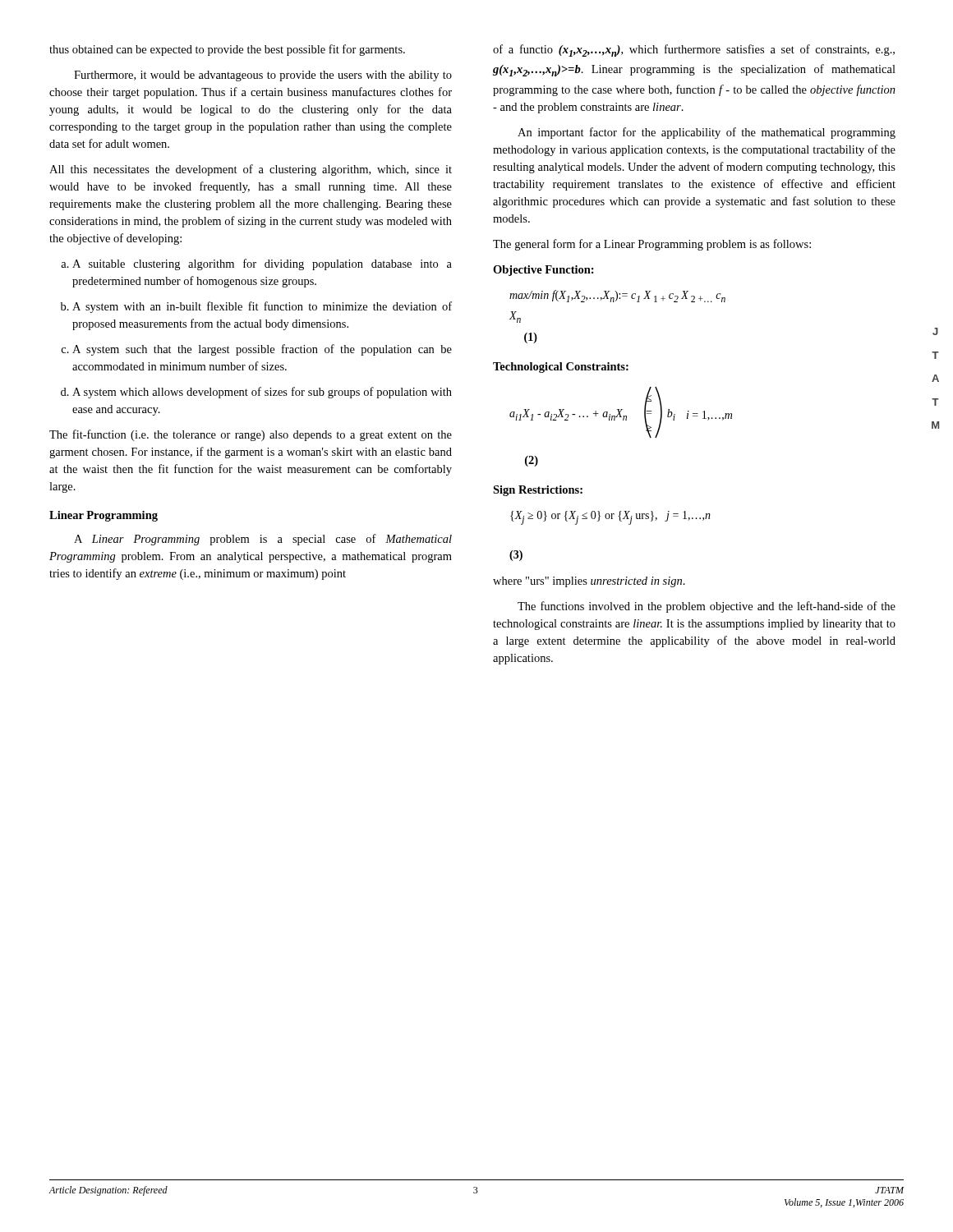Click on the text starting "All this necessitates the development of a clustering"
The image size is (953, 1232).
tap(251, 204)
